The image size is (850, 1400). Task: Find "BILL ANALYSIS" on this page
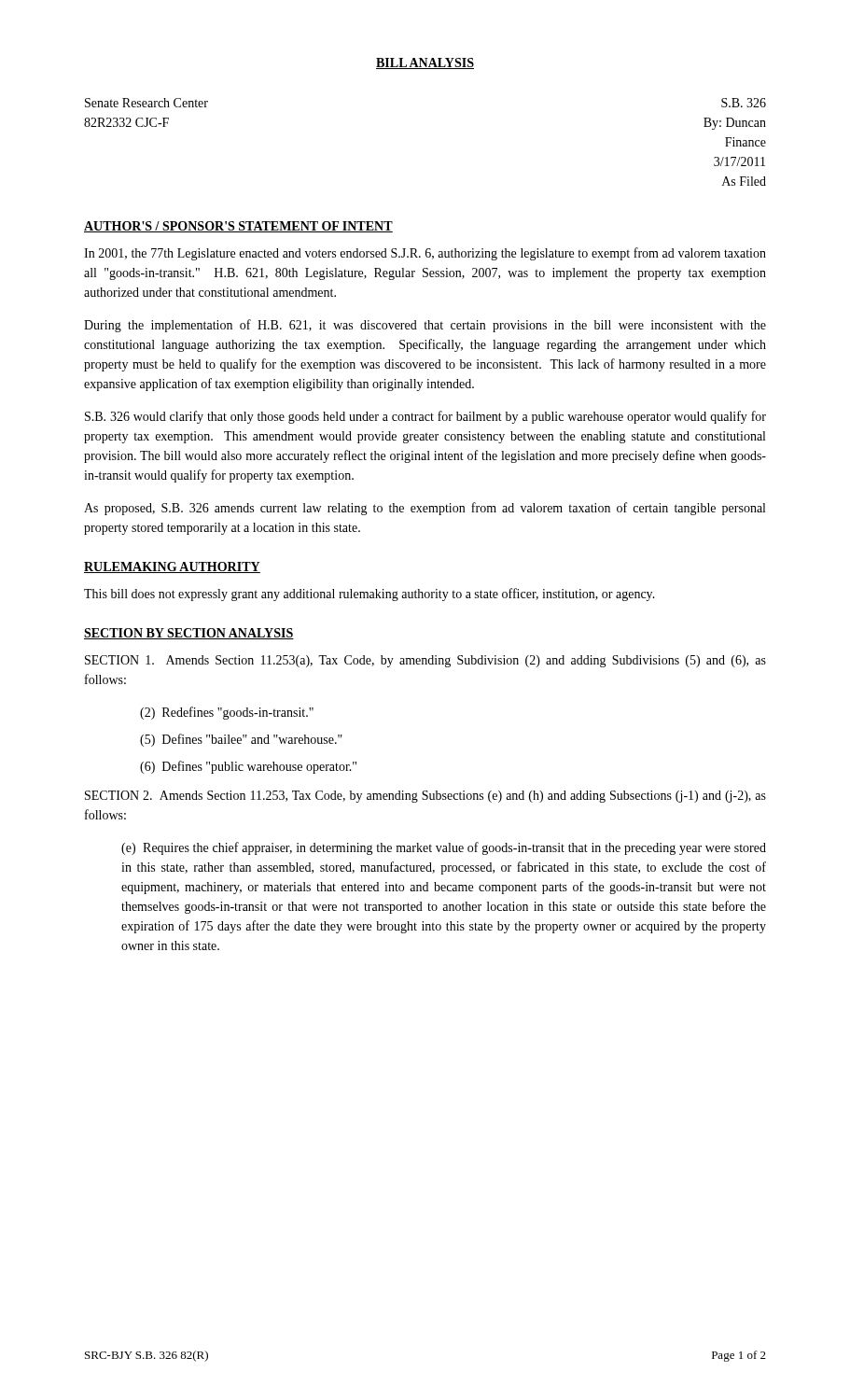tap(425, 63)
